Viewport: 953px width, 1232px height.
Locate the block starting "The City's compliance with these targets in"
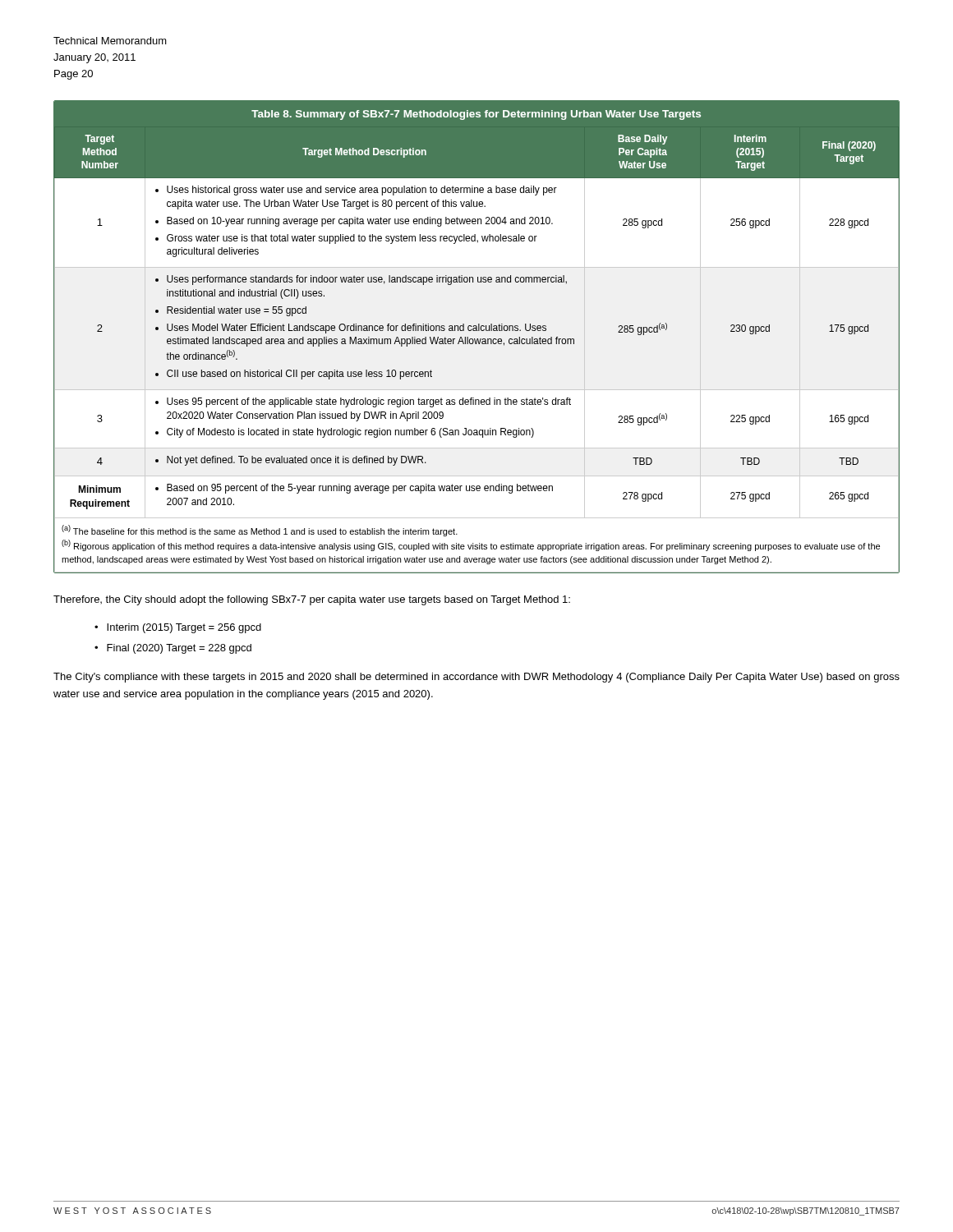[476, 685]
